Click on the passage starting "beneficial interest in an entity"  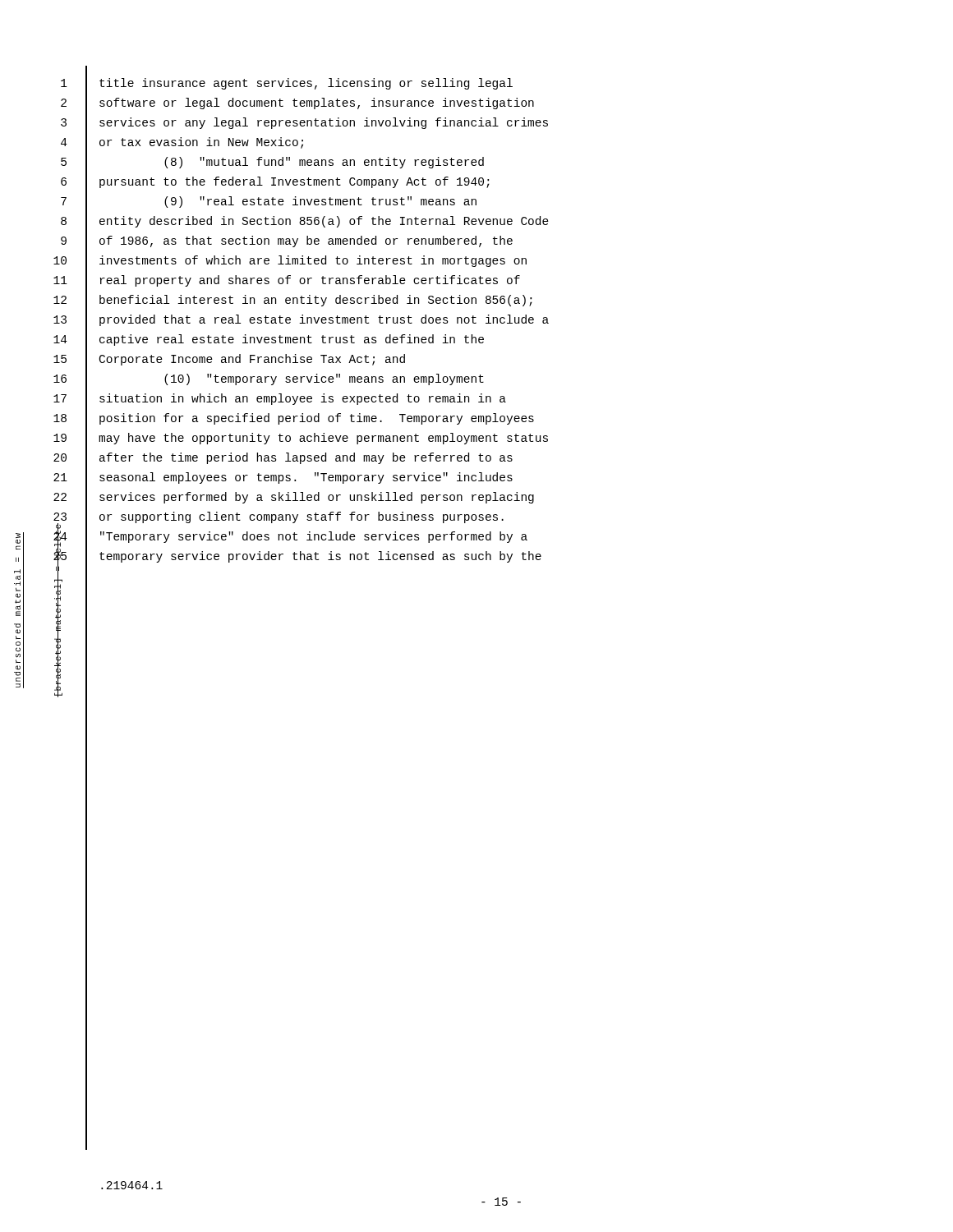pyautogui.click(x=317, y=301)
